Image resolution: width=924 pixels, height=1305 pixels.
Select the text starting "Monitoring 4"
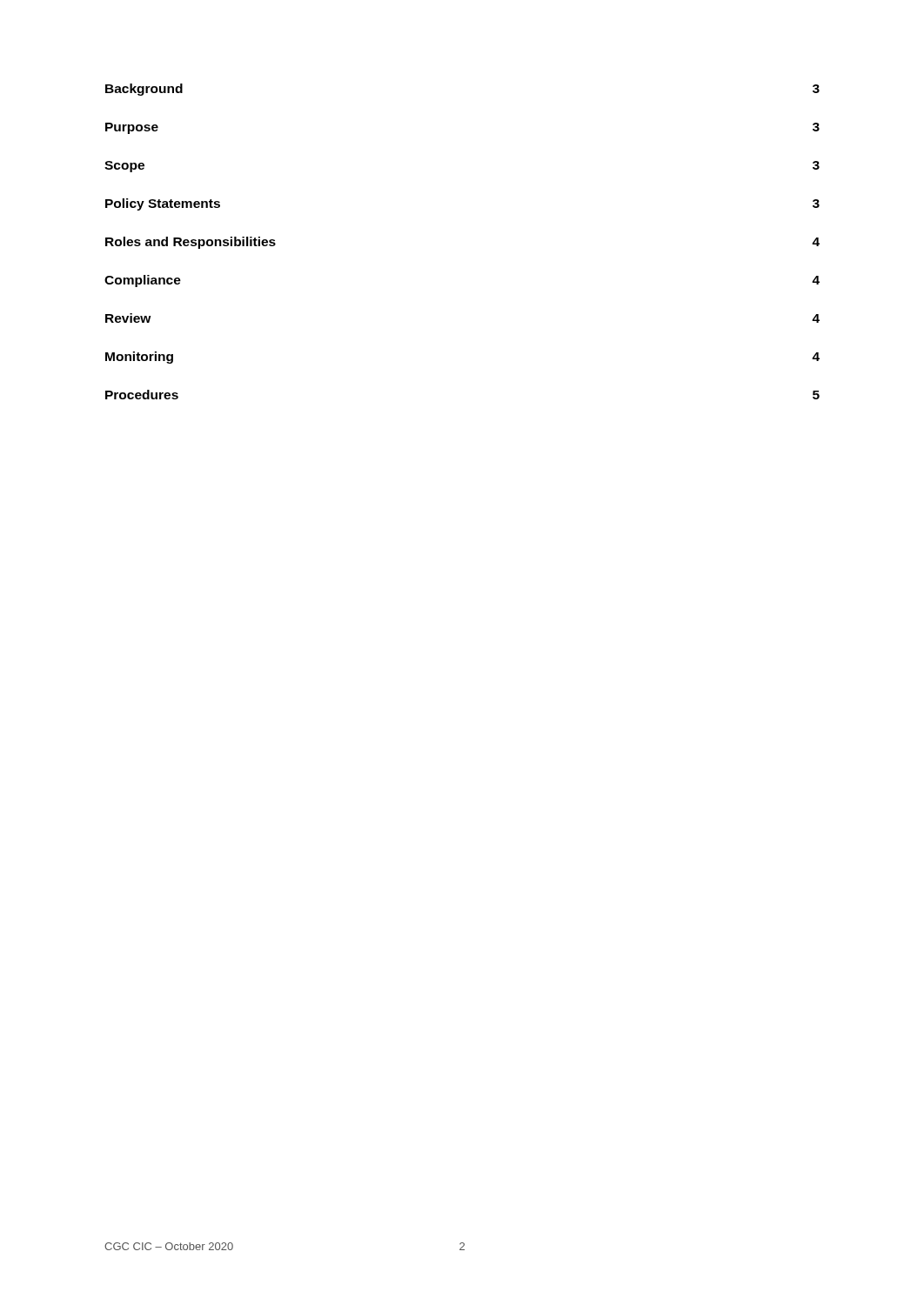(138, 357)
